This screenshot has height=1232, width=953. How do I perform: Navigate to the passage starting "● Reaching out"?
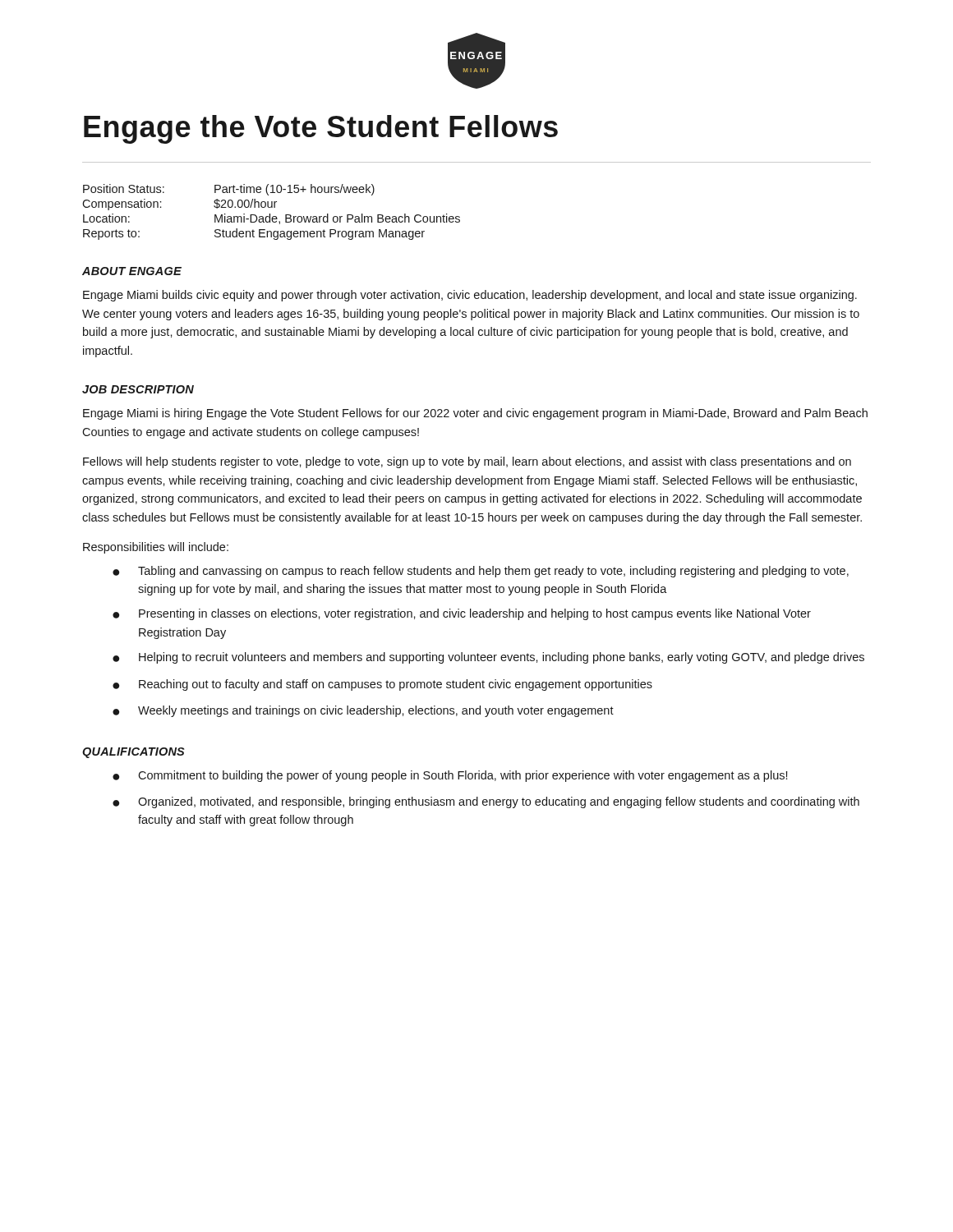pos(491,685)
